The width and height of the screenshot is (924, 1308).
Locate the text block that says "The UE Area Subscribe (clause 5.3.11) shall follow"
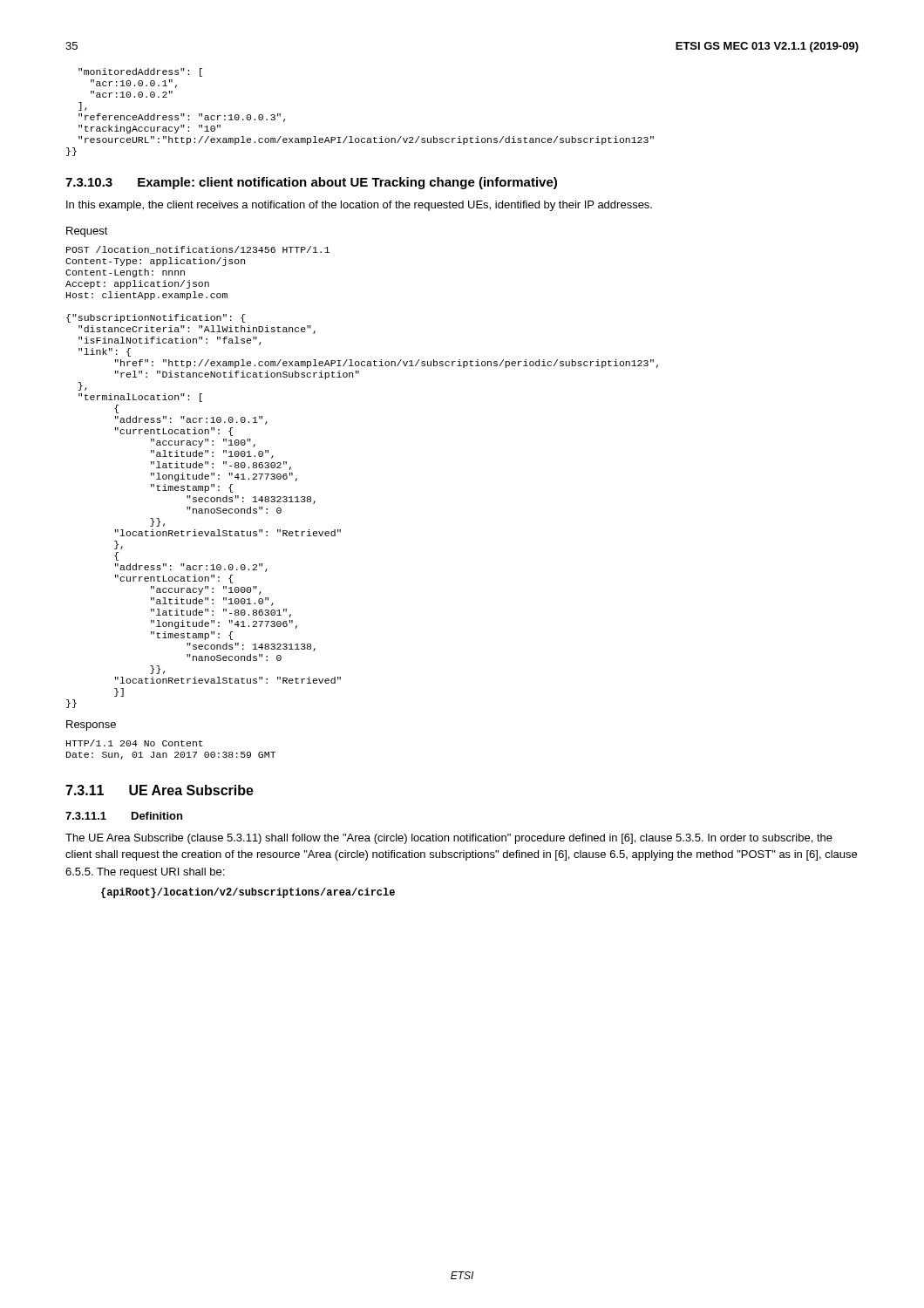coord(461,854)
